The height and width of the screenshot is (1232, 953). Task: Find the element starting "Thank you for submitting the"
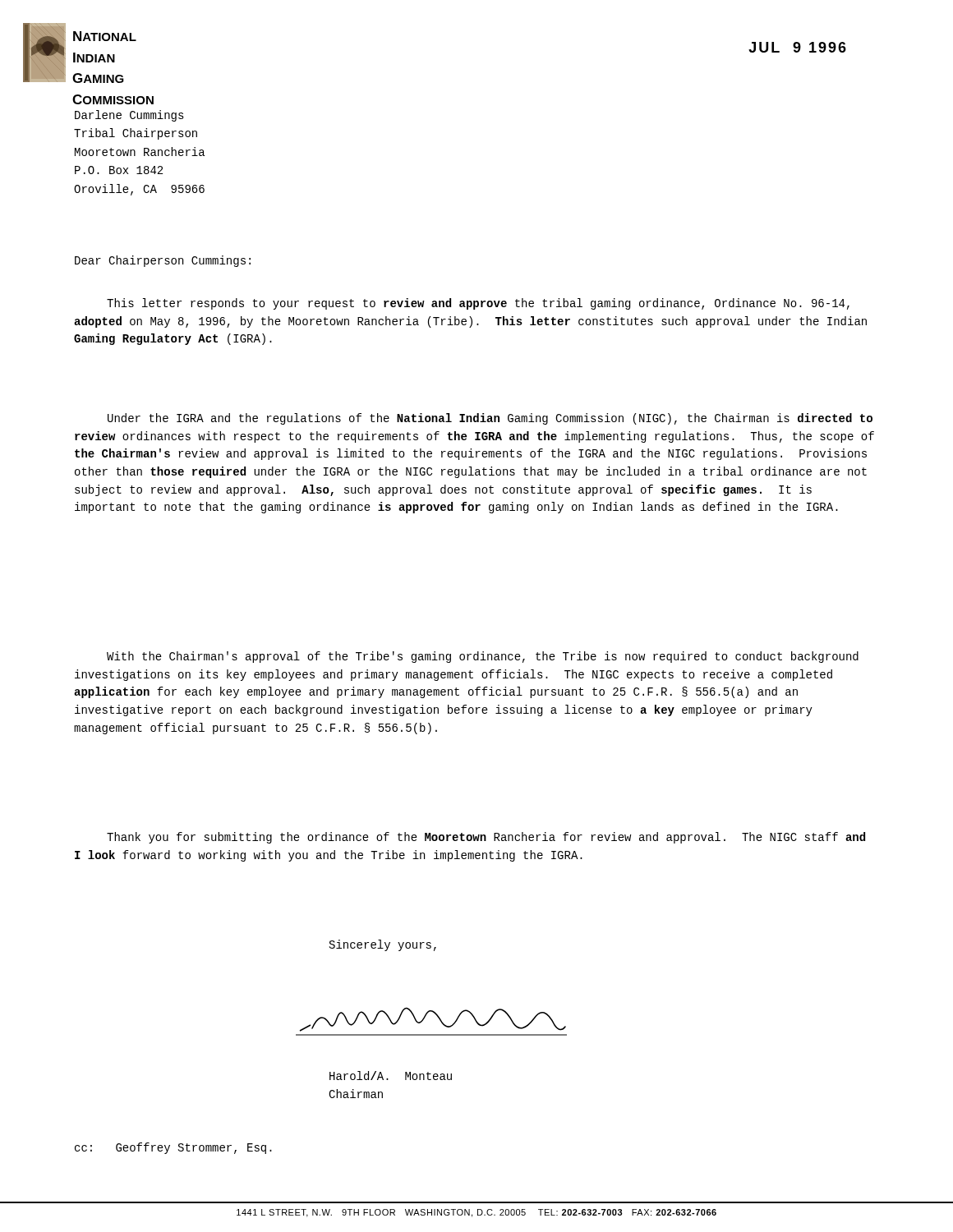point(476,847)
